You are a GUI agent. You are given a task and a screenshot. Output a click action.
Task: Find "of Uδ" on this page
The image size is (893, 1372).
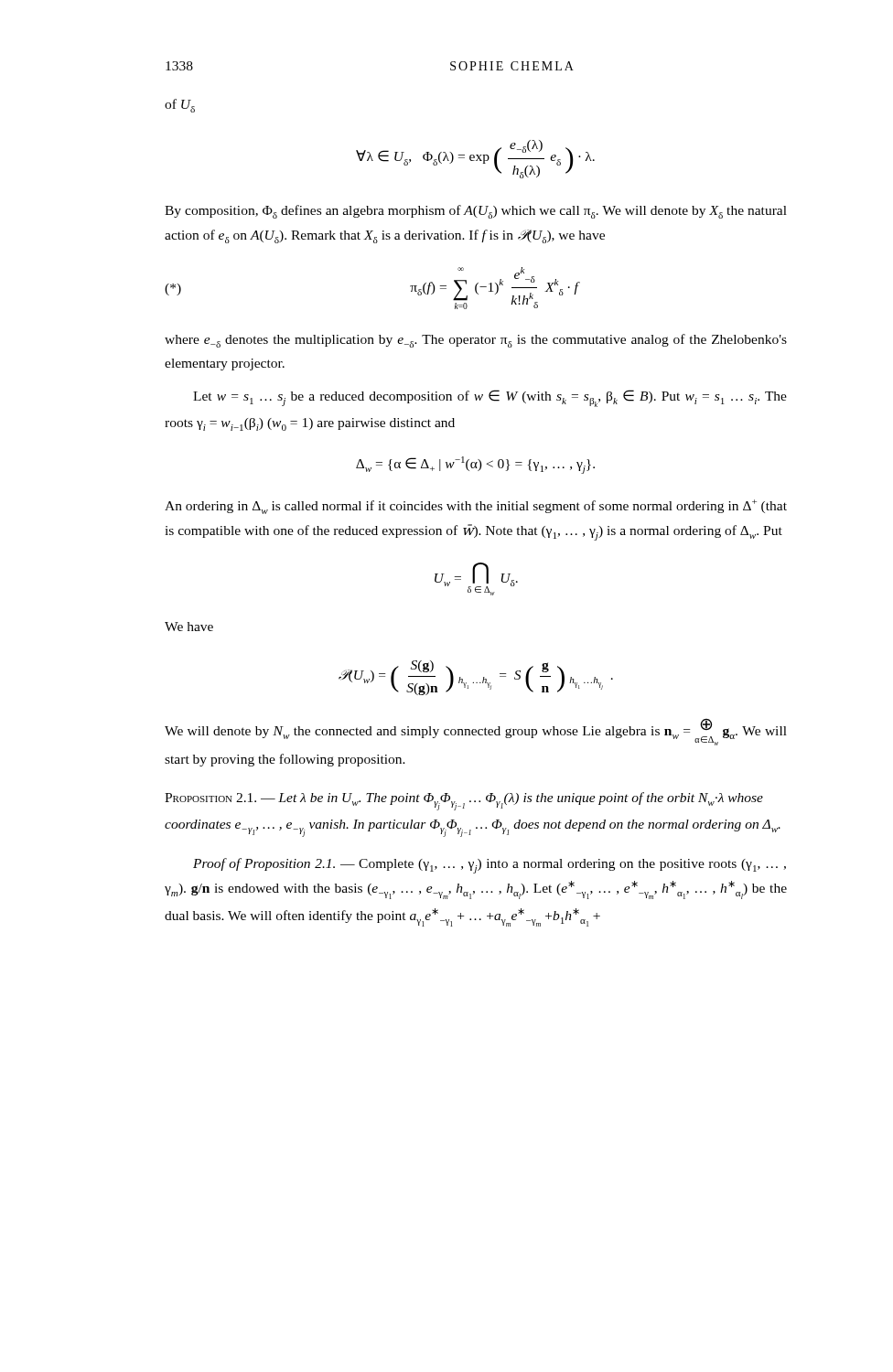tap(180, 105)
